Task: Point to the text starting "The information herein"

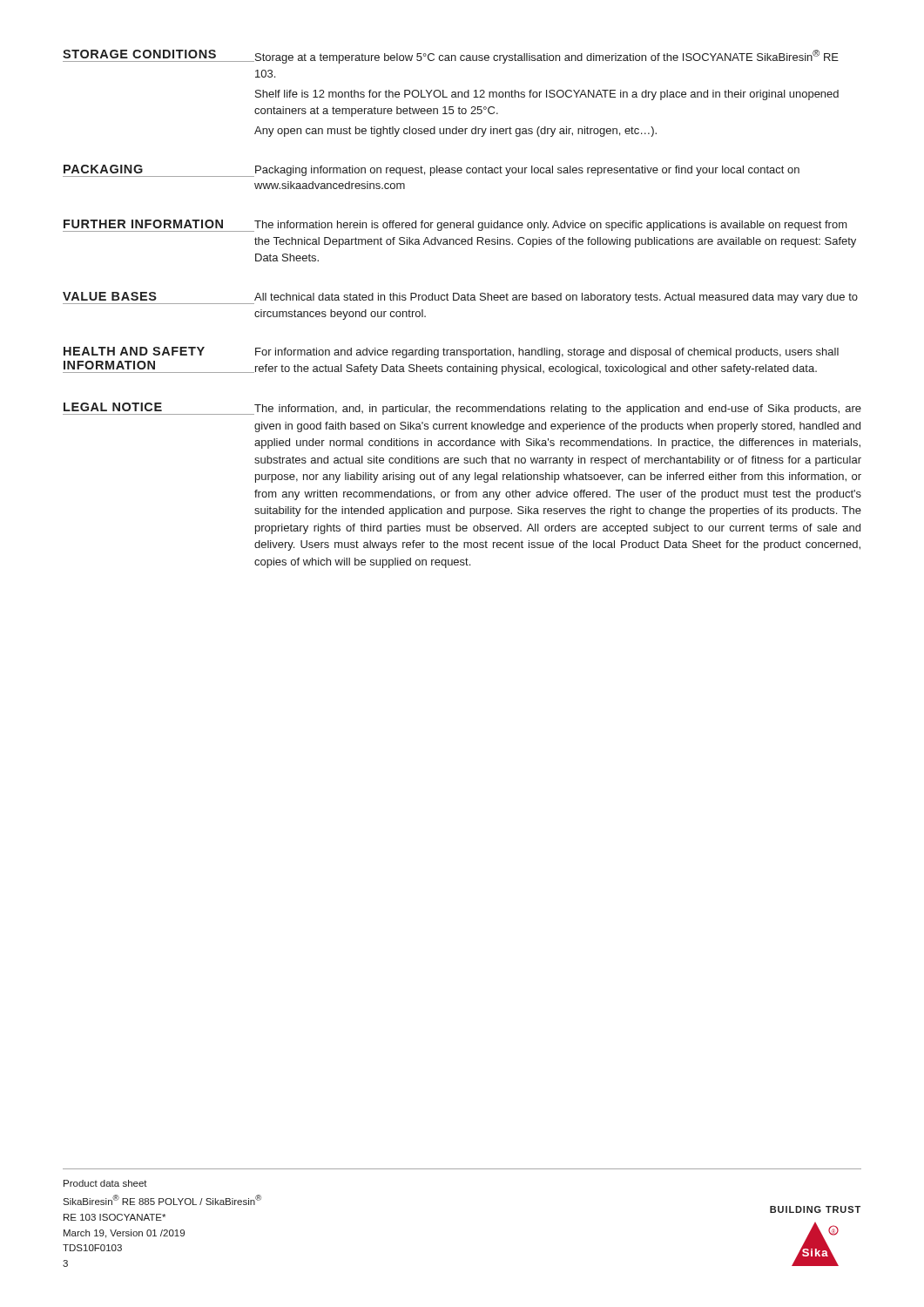Action: tap(558, 242)
